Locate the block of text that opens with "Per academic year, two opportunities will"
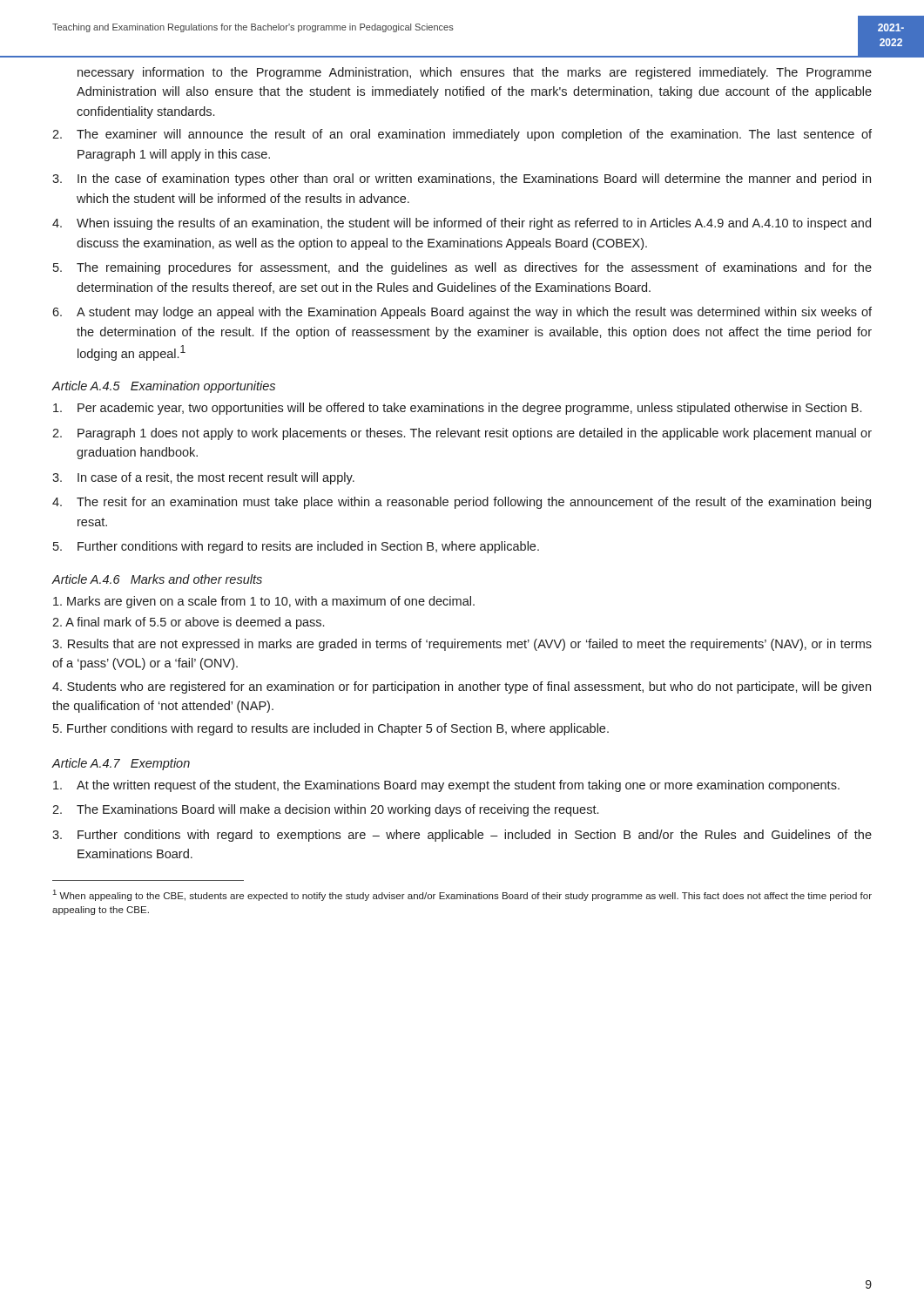The width and height of the screenshot is (924, 1307). click(x=462, y=408)
